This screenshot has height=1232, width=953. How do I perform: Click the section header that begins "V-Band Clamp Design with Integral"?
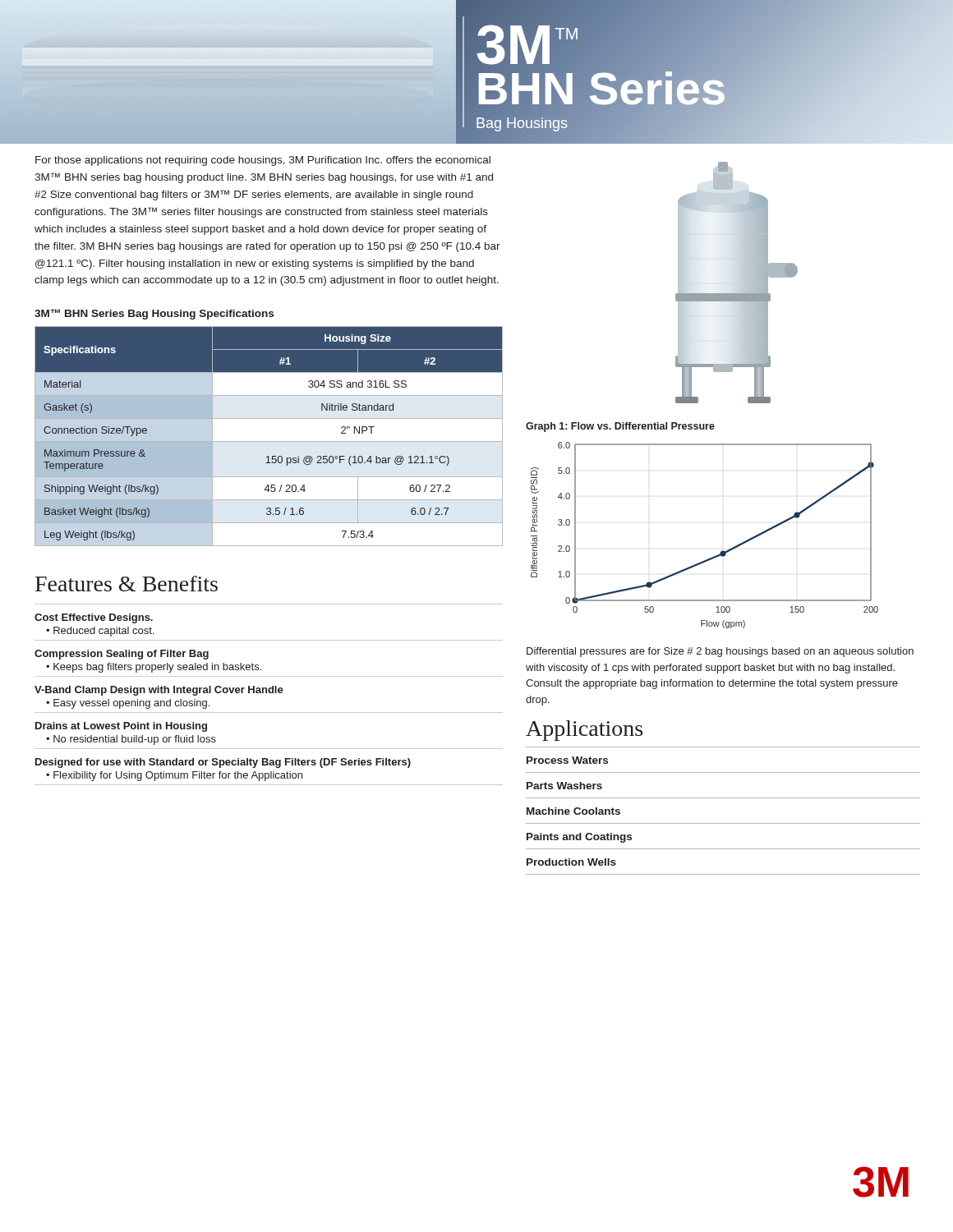159,690
